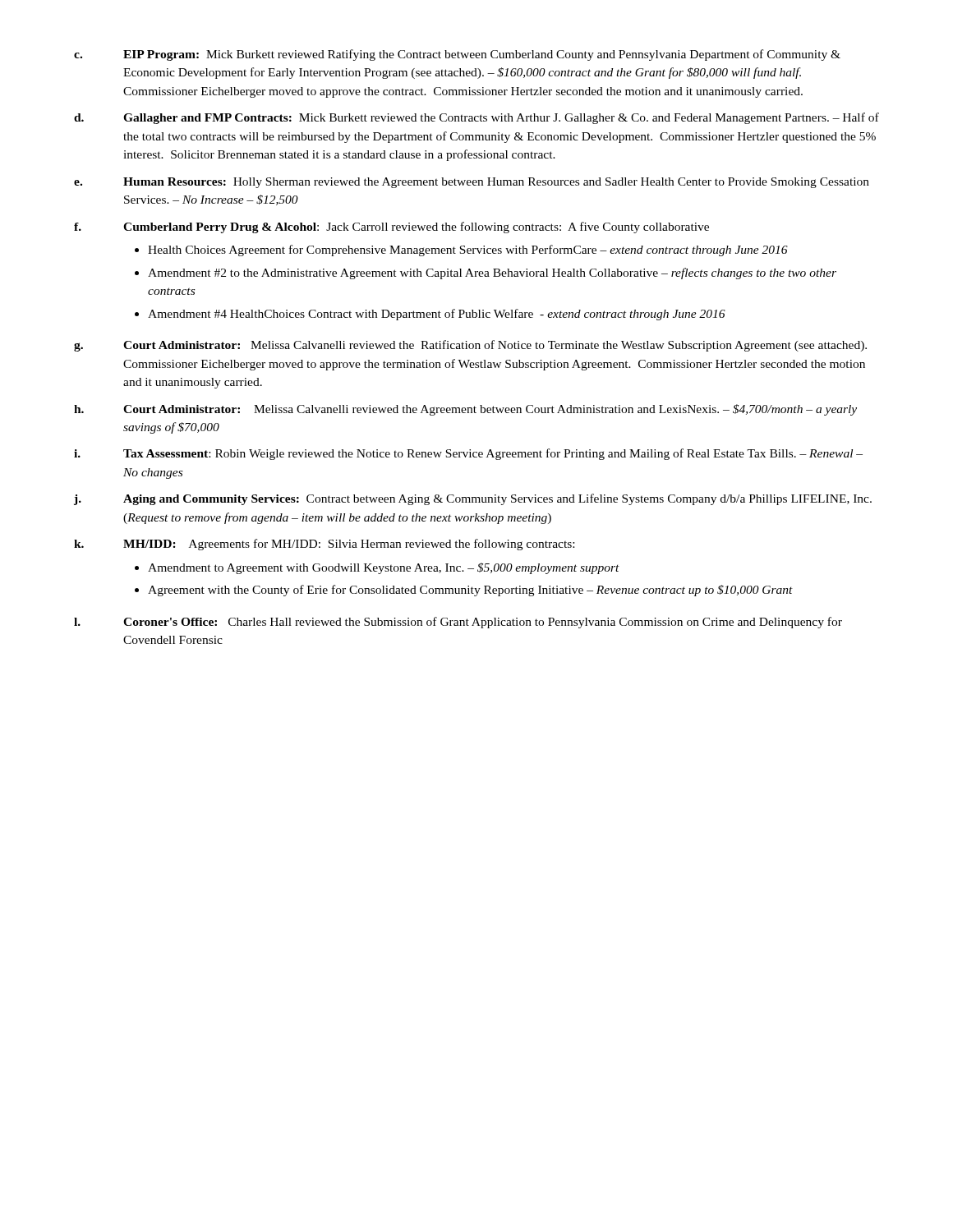Select the list item that reads "c. EIP Program: Mick"
Image resolution: width=953 pixels, height=1232 pixels.
476,73
